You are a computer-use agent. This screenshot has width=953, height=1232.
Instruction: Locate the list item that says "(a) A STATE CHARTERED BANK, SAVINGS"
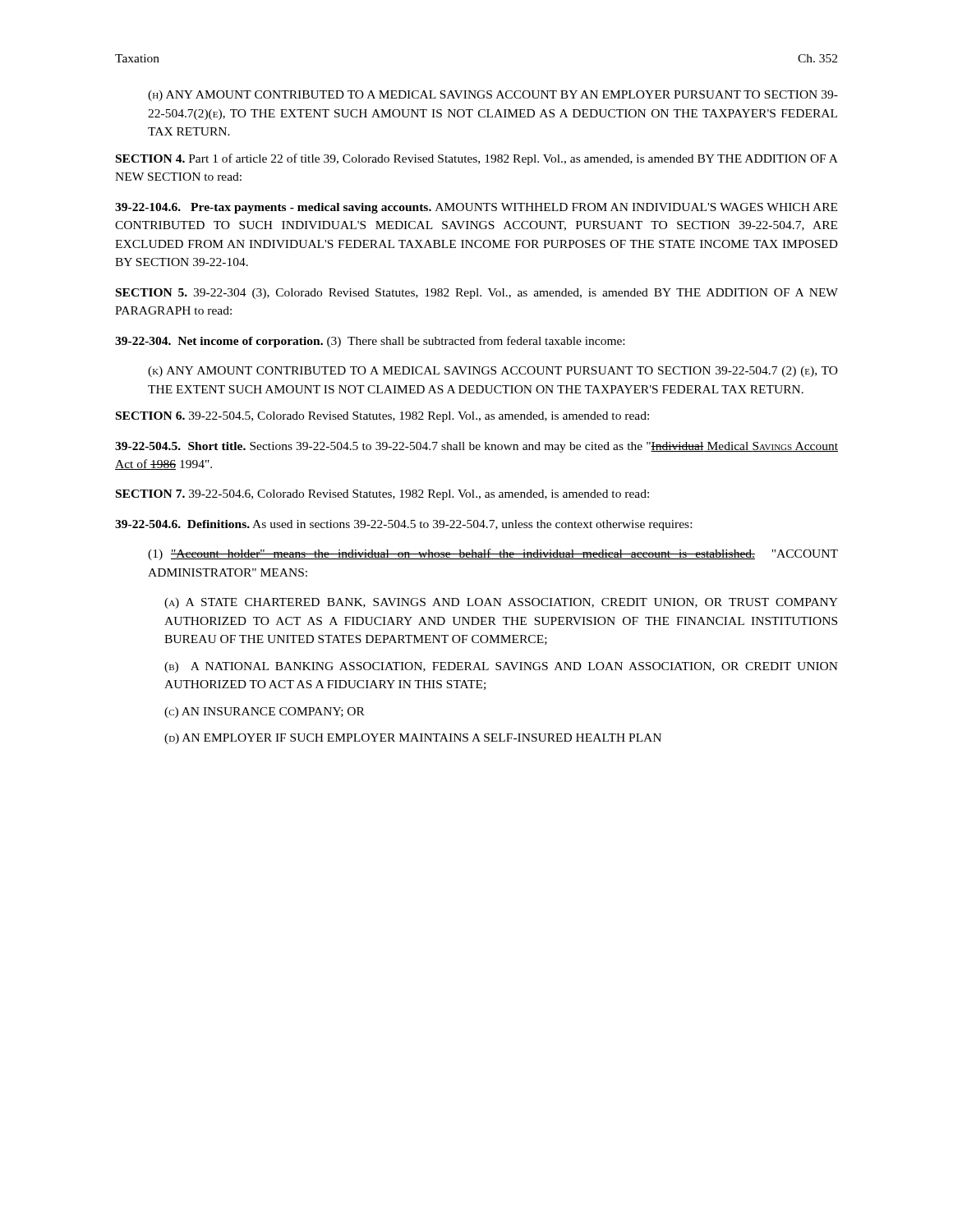[501, 620]
